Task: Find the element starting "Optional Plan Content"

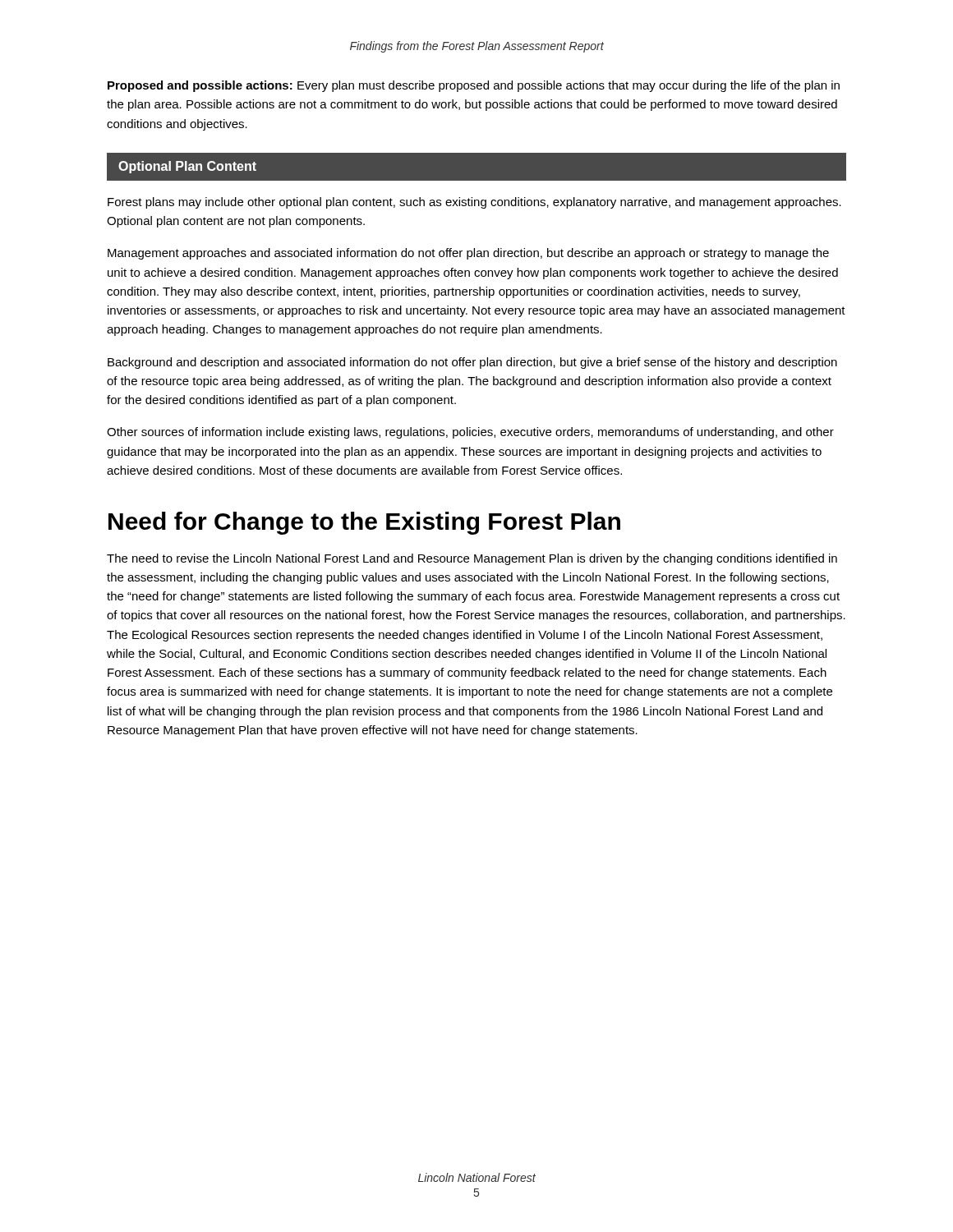Action: [187, 167]
